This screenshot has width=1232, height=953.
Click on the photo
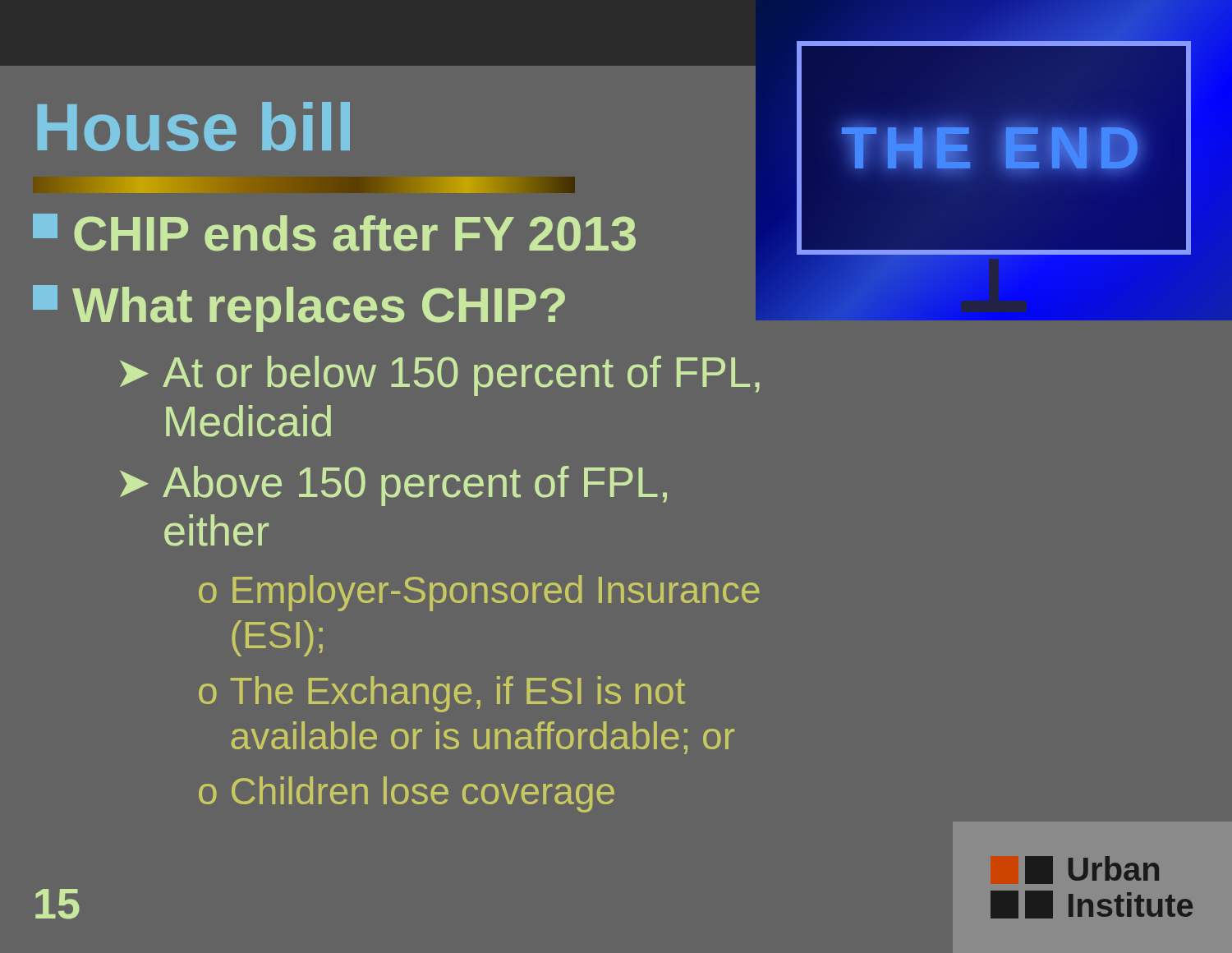click(x=994, y=160)
